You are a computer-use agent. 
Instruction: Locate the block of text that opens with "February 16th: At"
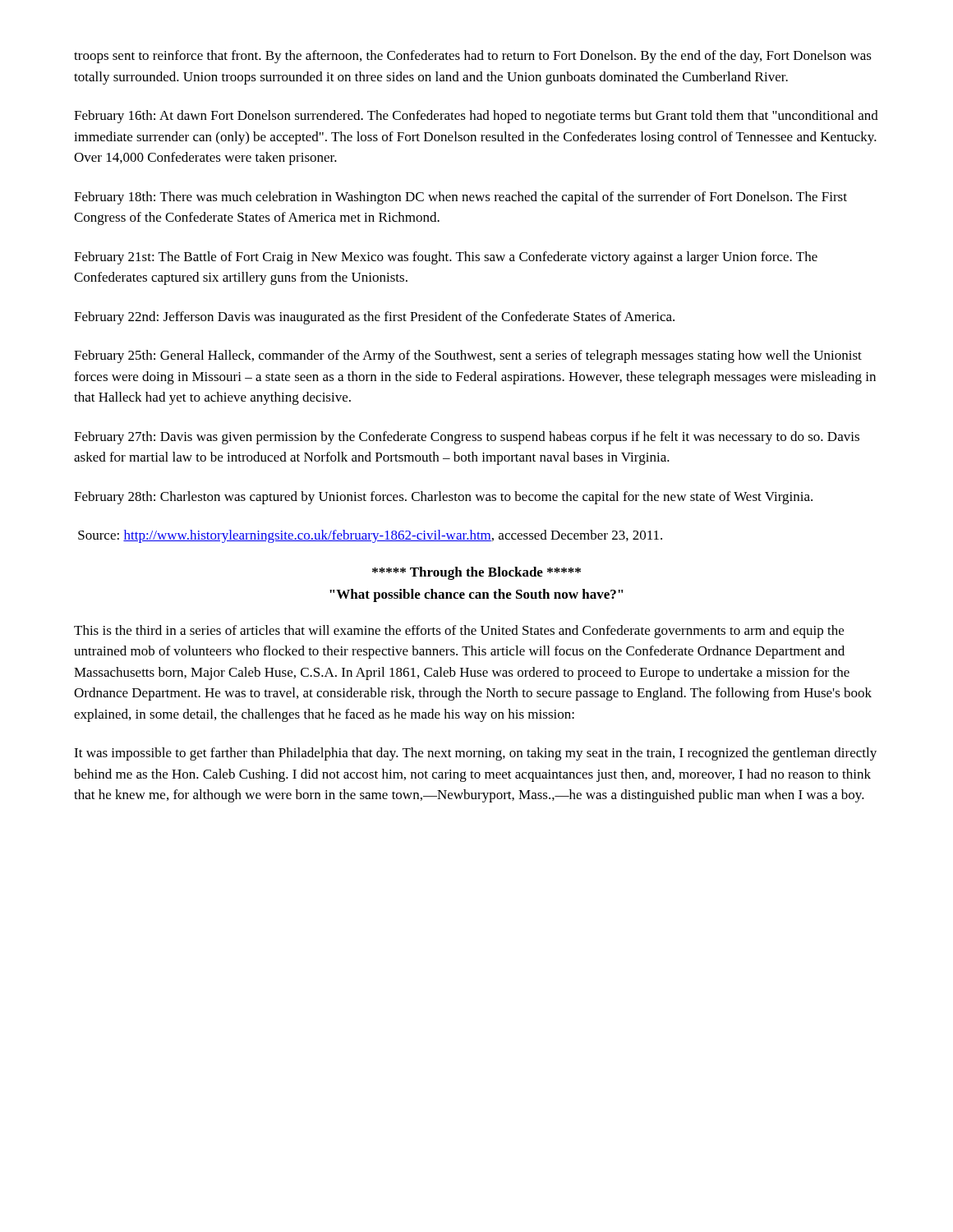(x=476, y=136)
